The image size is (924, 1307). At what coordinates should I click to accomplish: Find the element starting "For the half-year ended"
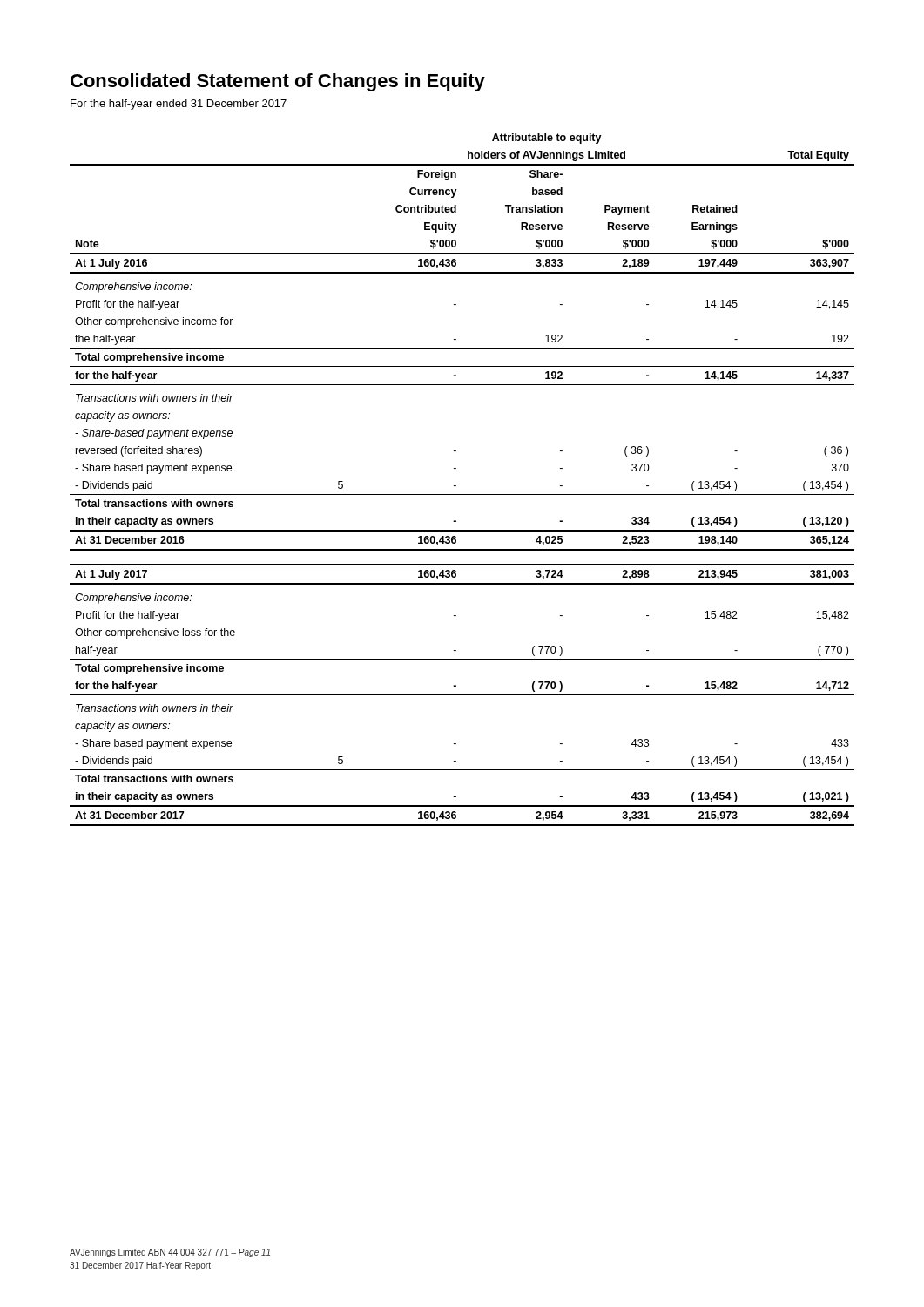pyautogui.click(x=178, y=103)
